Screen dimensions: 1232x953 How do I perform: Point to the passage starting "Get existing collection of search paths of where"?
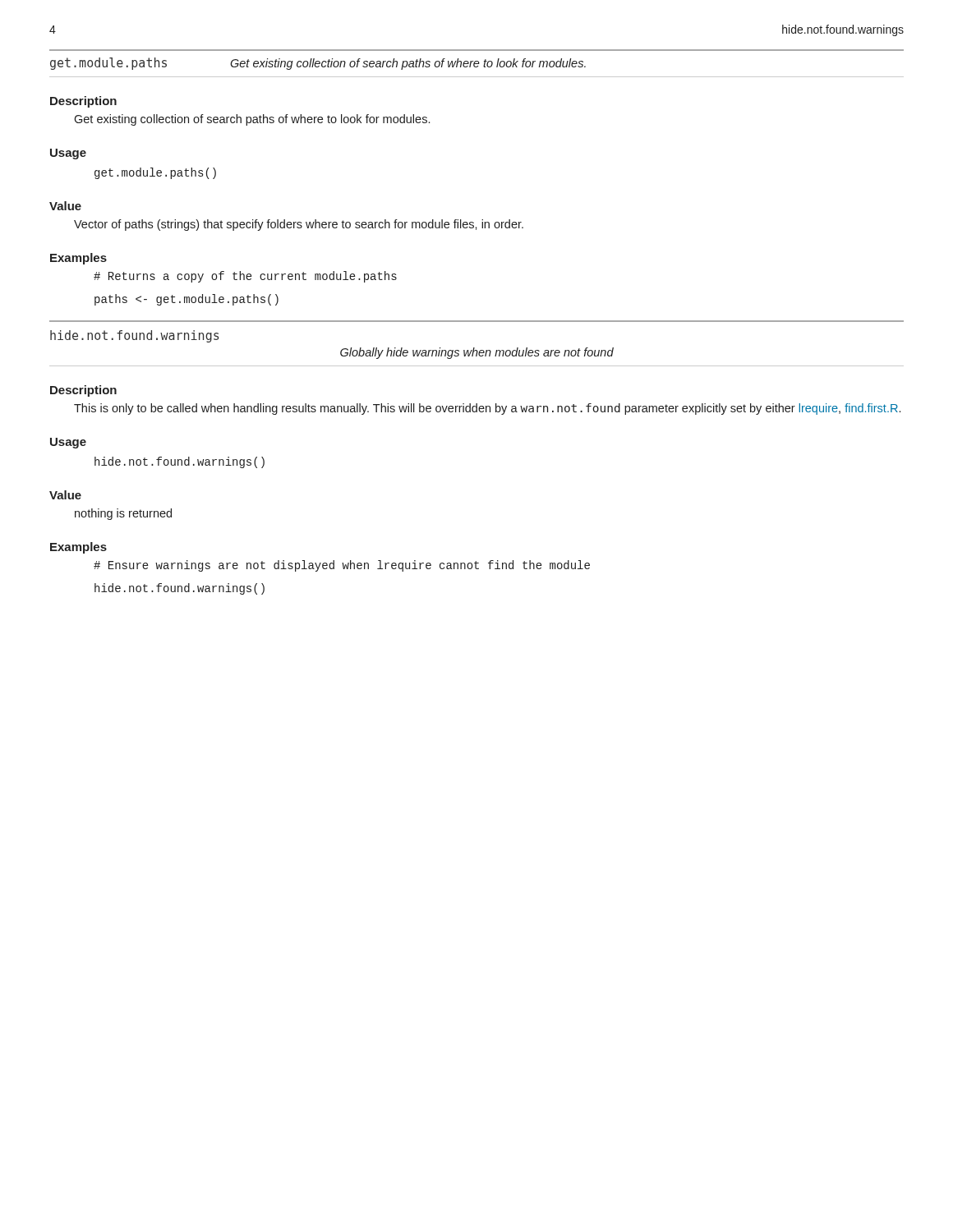point(252,119)
